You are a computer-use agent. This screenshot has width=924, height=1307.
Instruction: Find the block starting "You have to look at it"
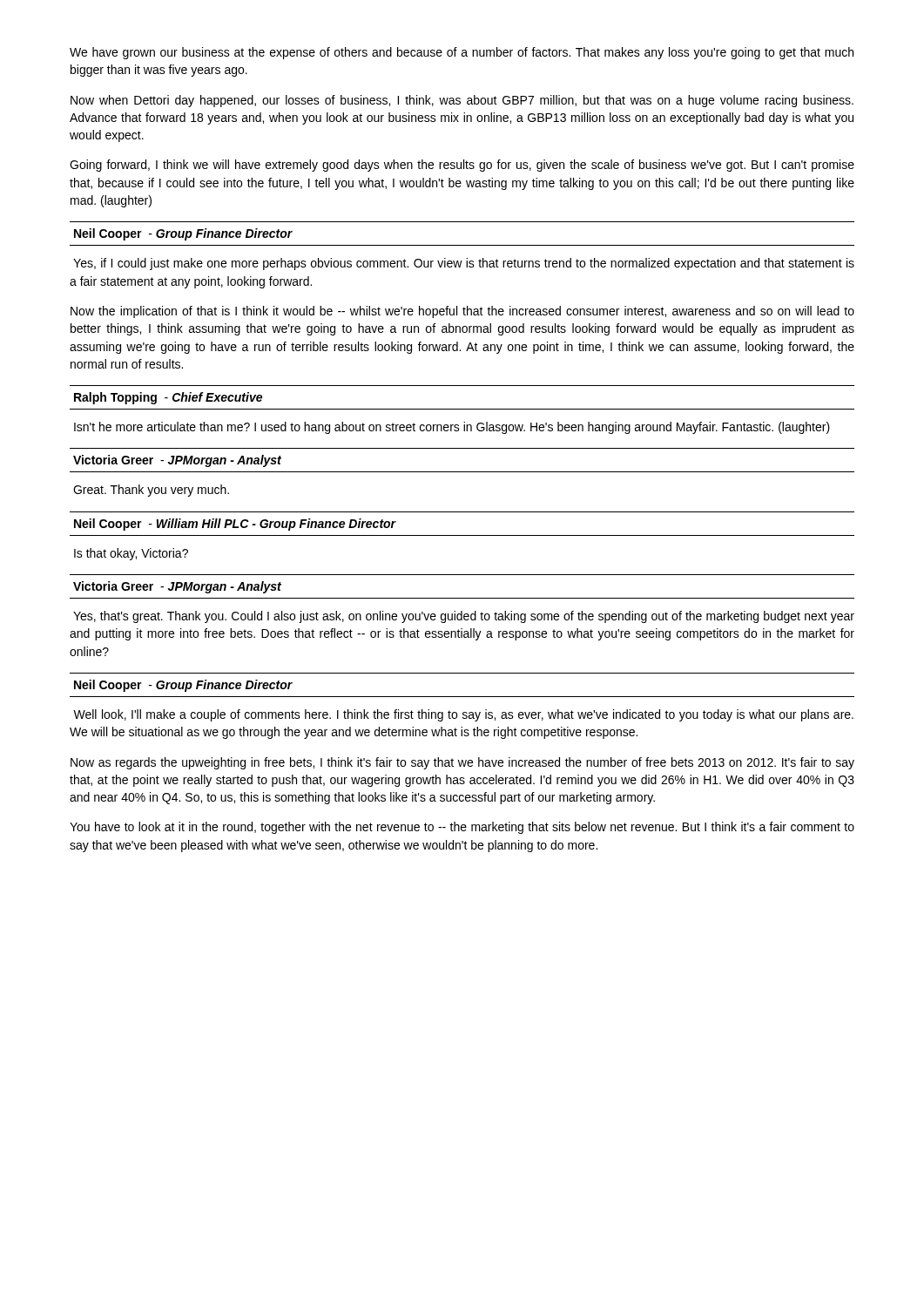coord(462,836)
